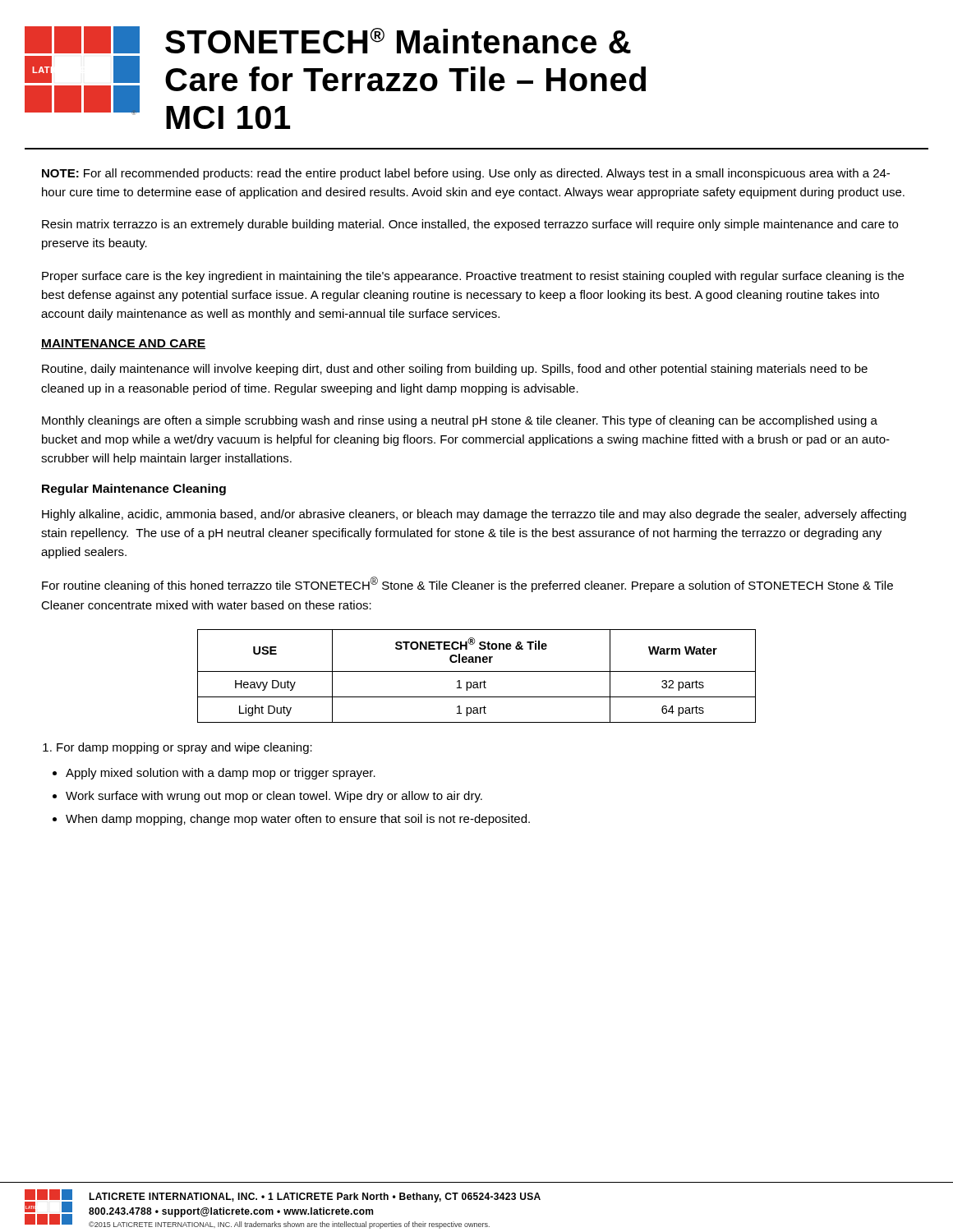
Task: Locate the title
Action: [x=538, y=80]
